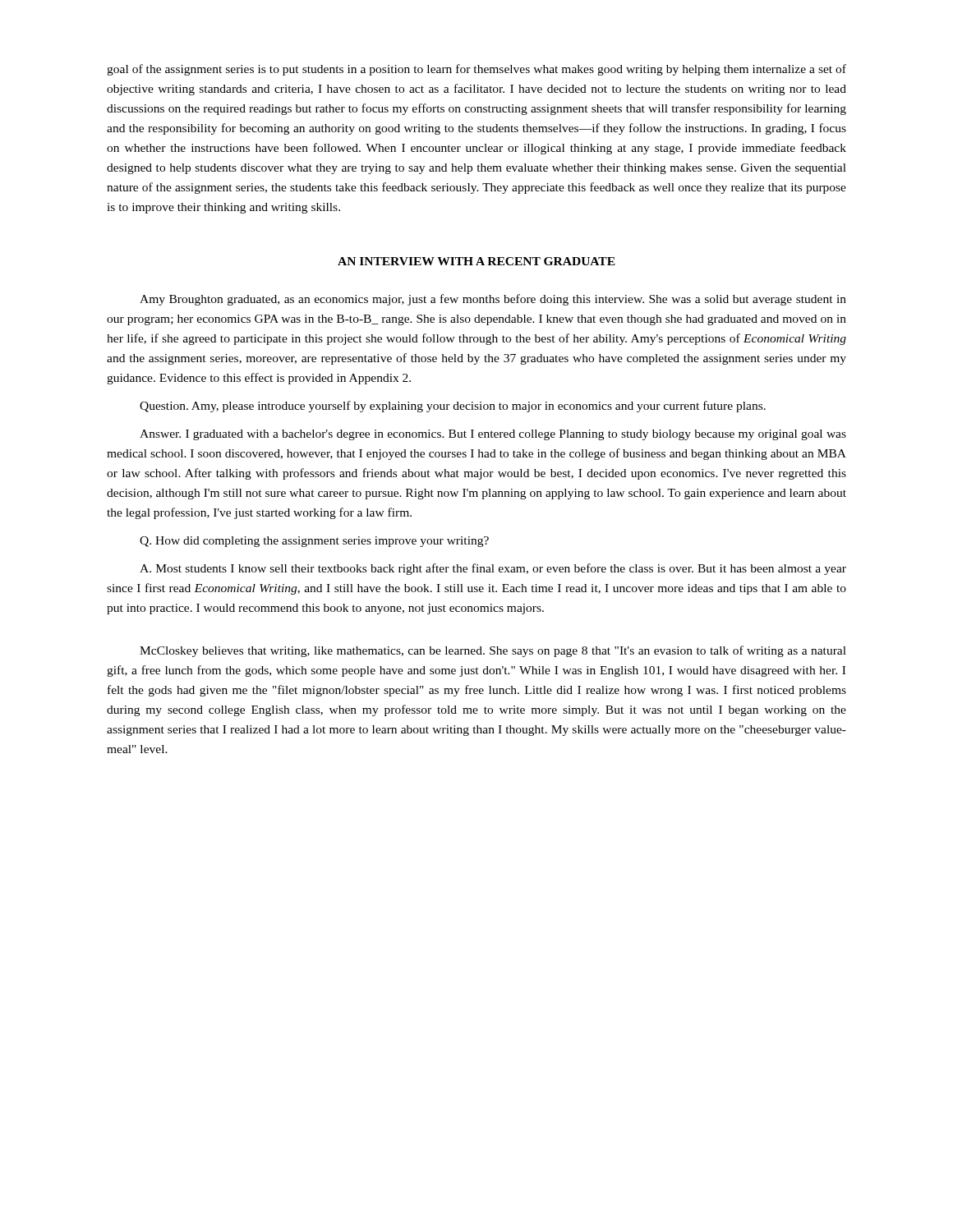Find the text block containing "goal of the assignment series is to put"
The height and width of the screenshot is (1232, 953).
click(x=476, y=138)
